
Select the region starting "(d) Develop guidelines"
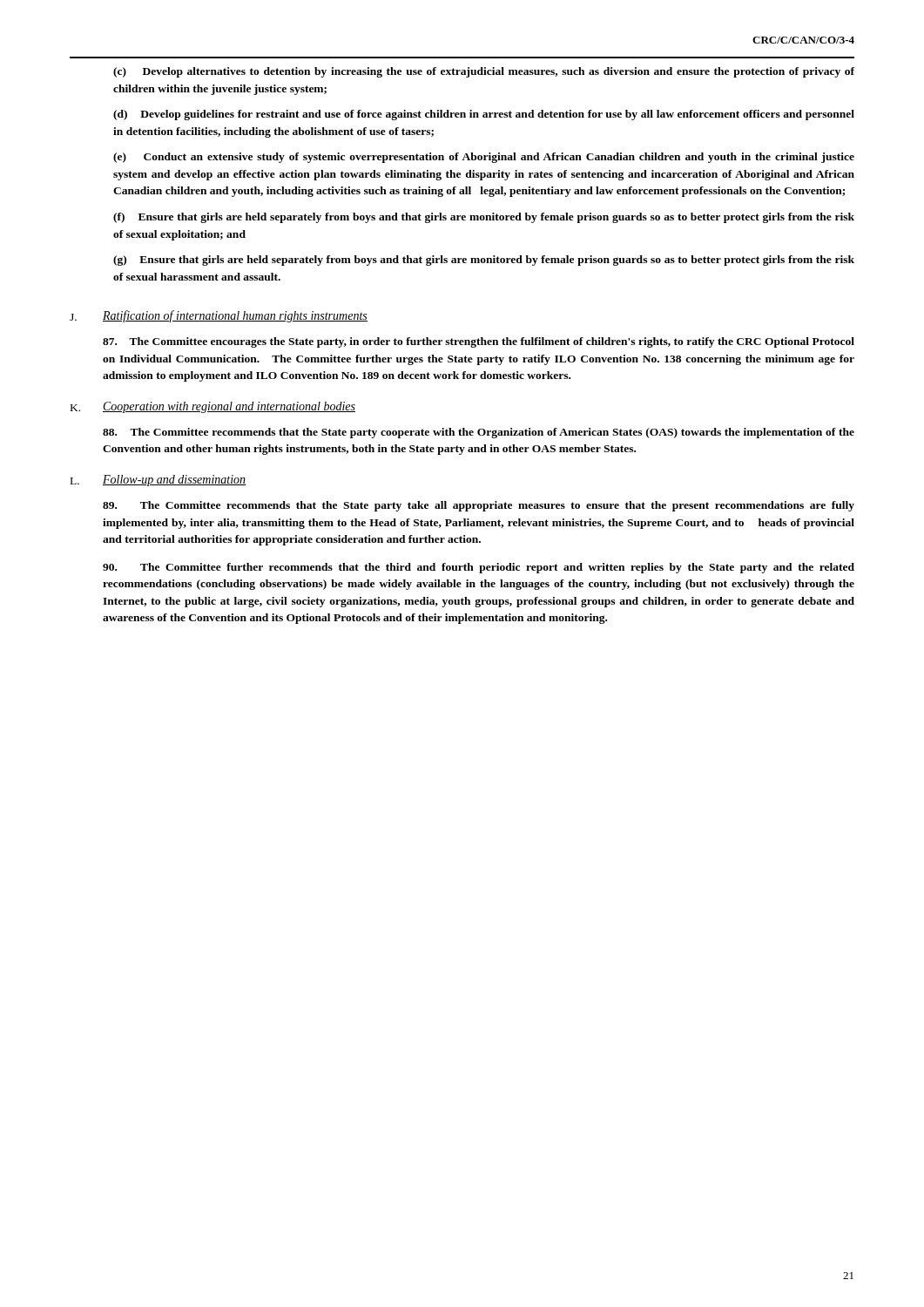tap(462, 123)
